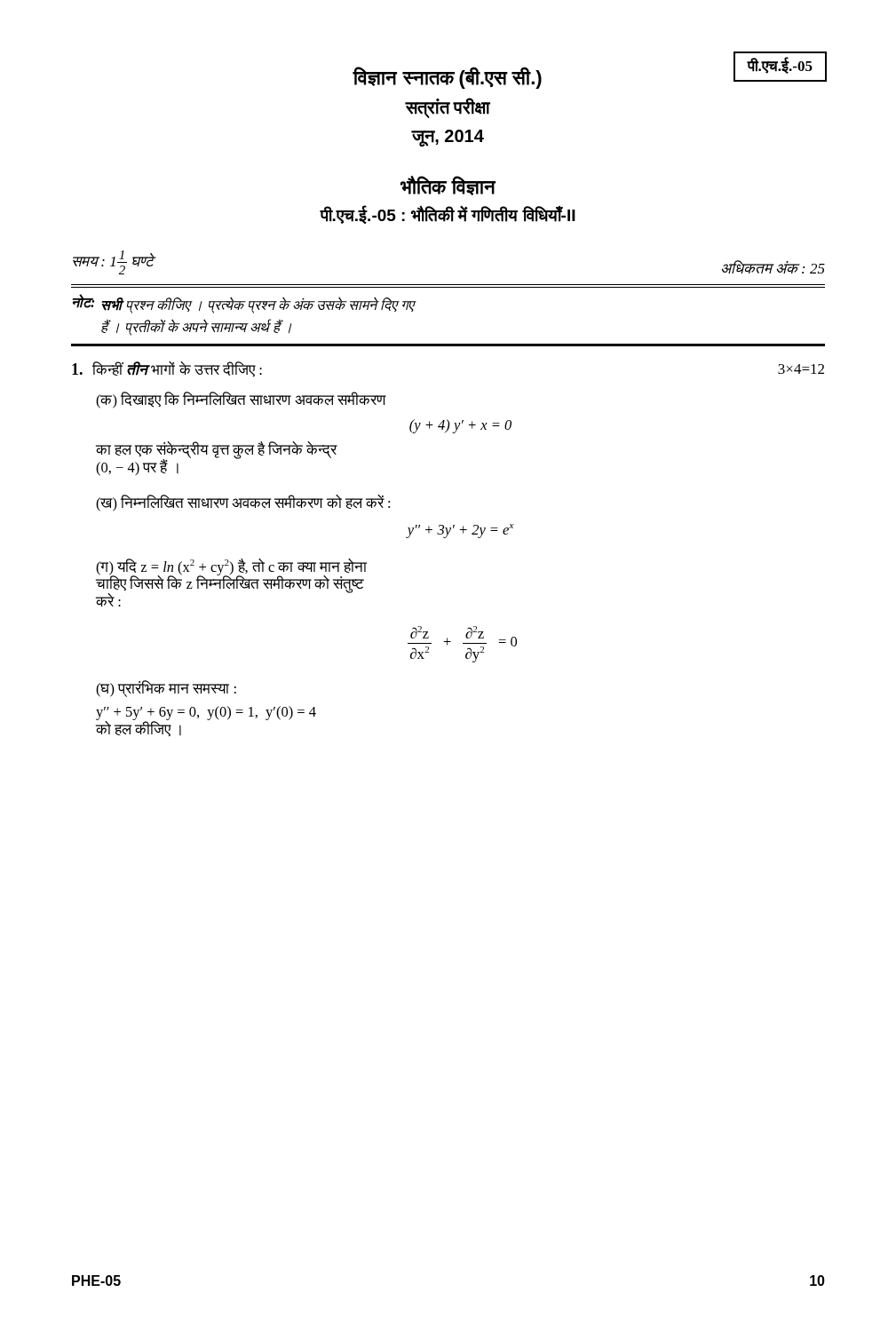This screenshot has width=896, height=1332.
Task: Locate the block starting "समय : 112 घण्टे"
Action: pyautogui.click(x=113, y=262)
